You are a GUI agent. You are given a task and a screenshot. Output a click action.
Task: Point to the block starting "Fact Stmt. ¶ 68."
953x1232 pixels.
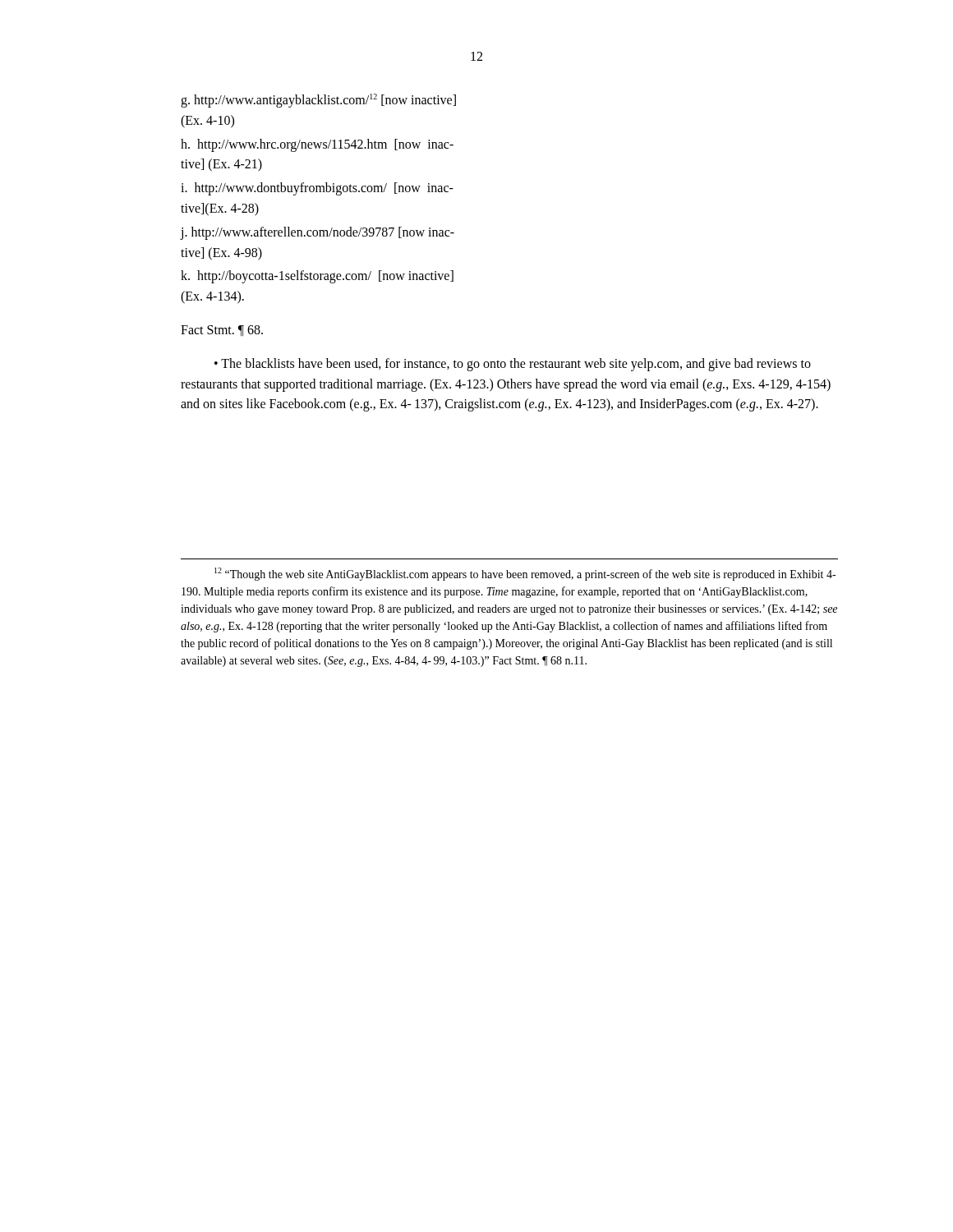(222, 331)
